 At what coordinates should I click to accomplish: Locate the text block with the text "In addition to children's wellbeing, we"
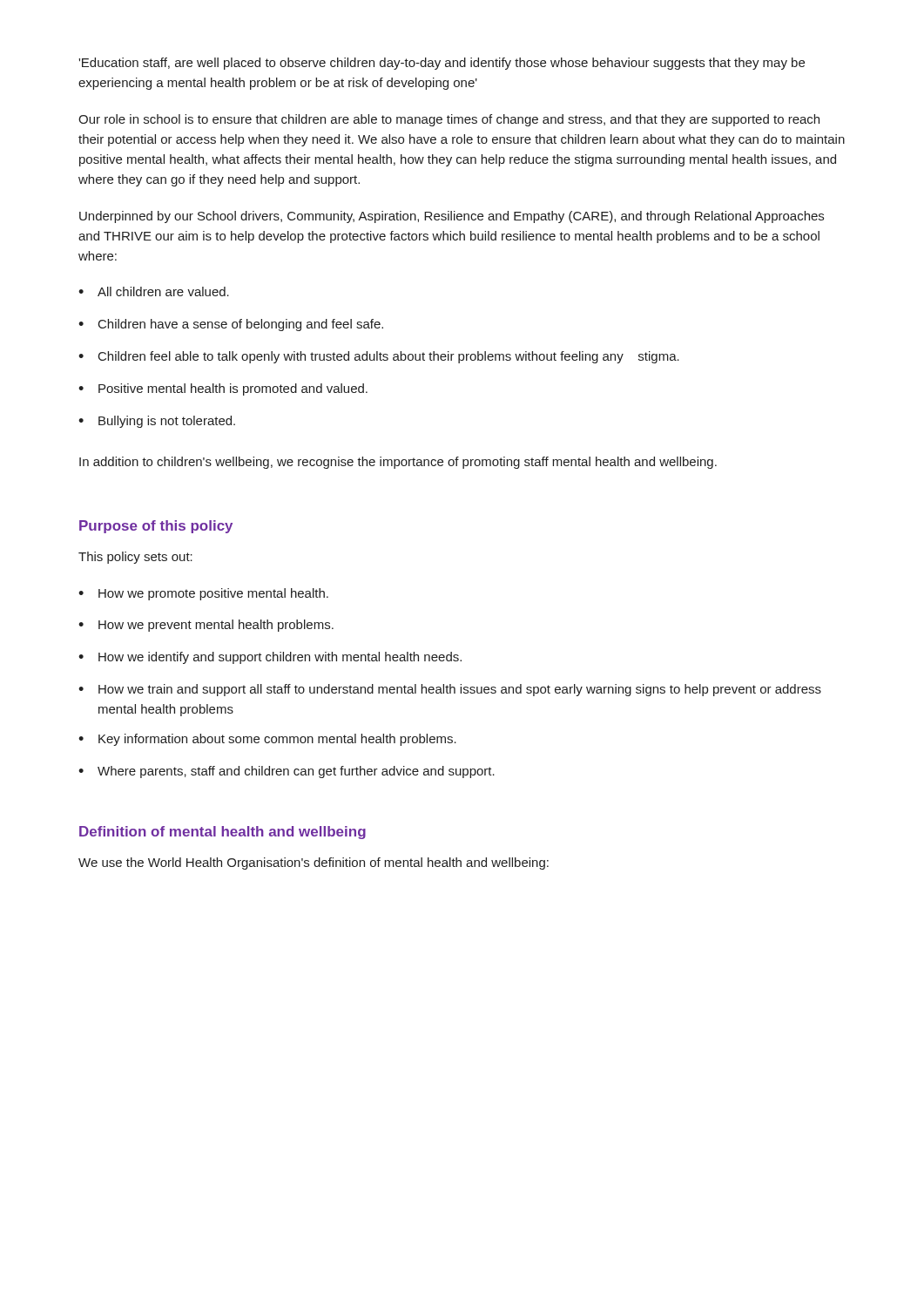462,461
